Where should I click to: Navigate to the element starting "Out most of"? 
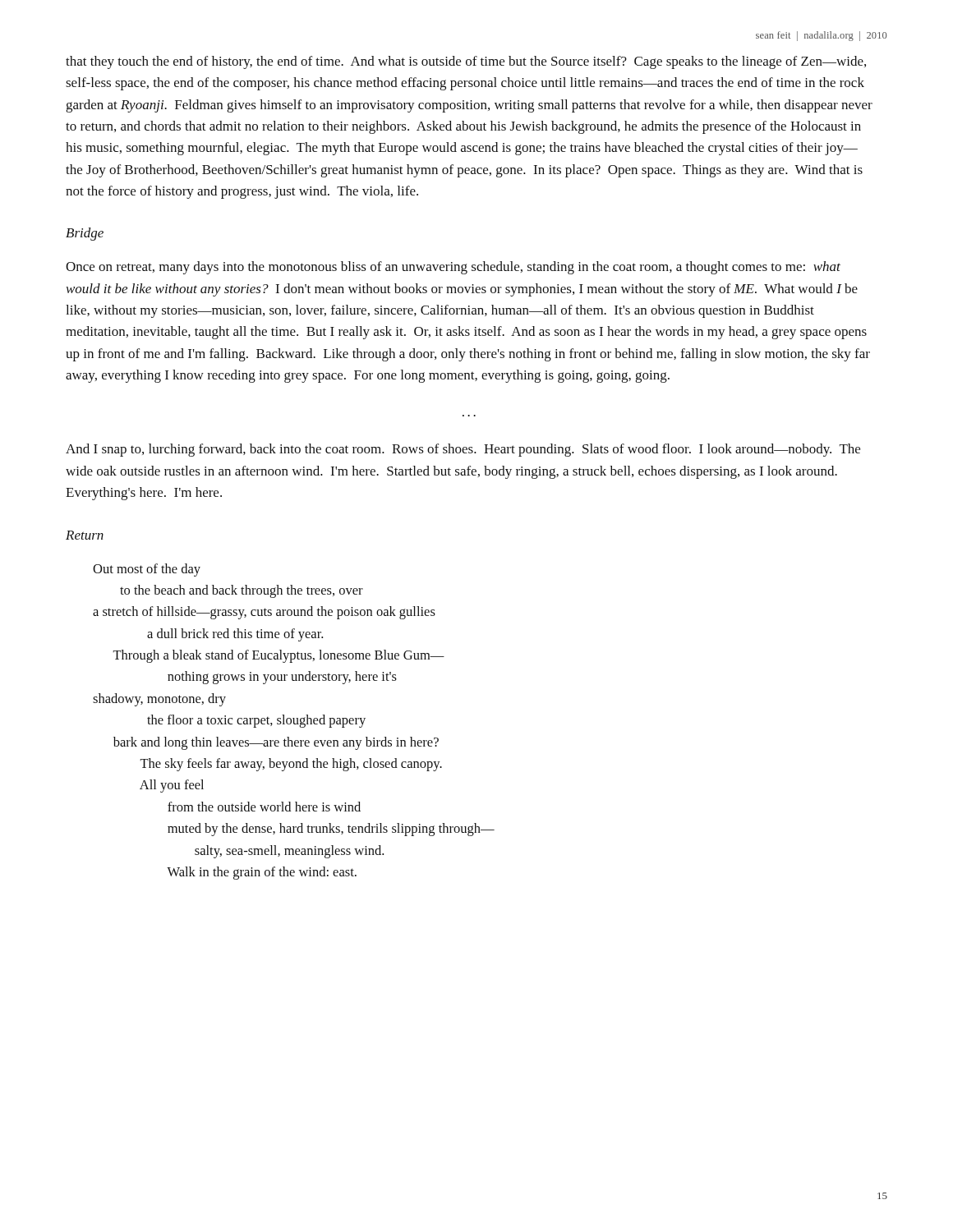click(x=147, y=570)
